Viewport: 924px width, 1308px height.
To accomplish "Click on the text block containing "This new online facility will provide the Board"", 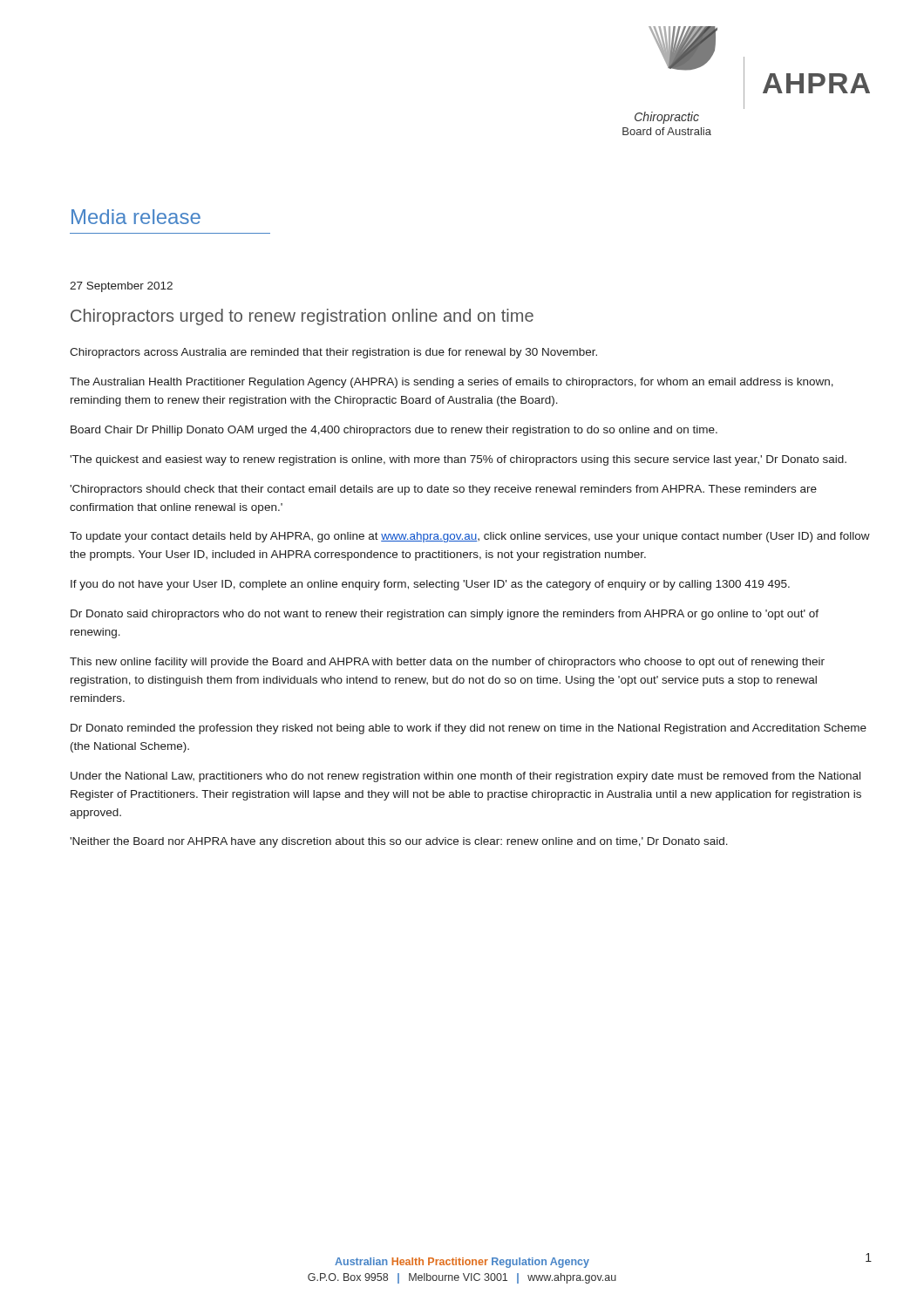I will [471, 681].
